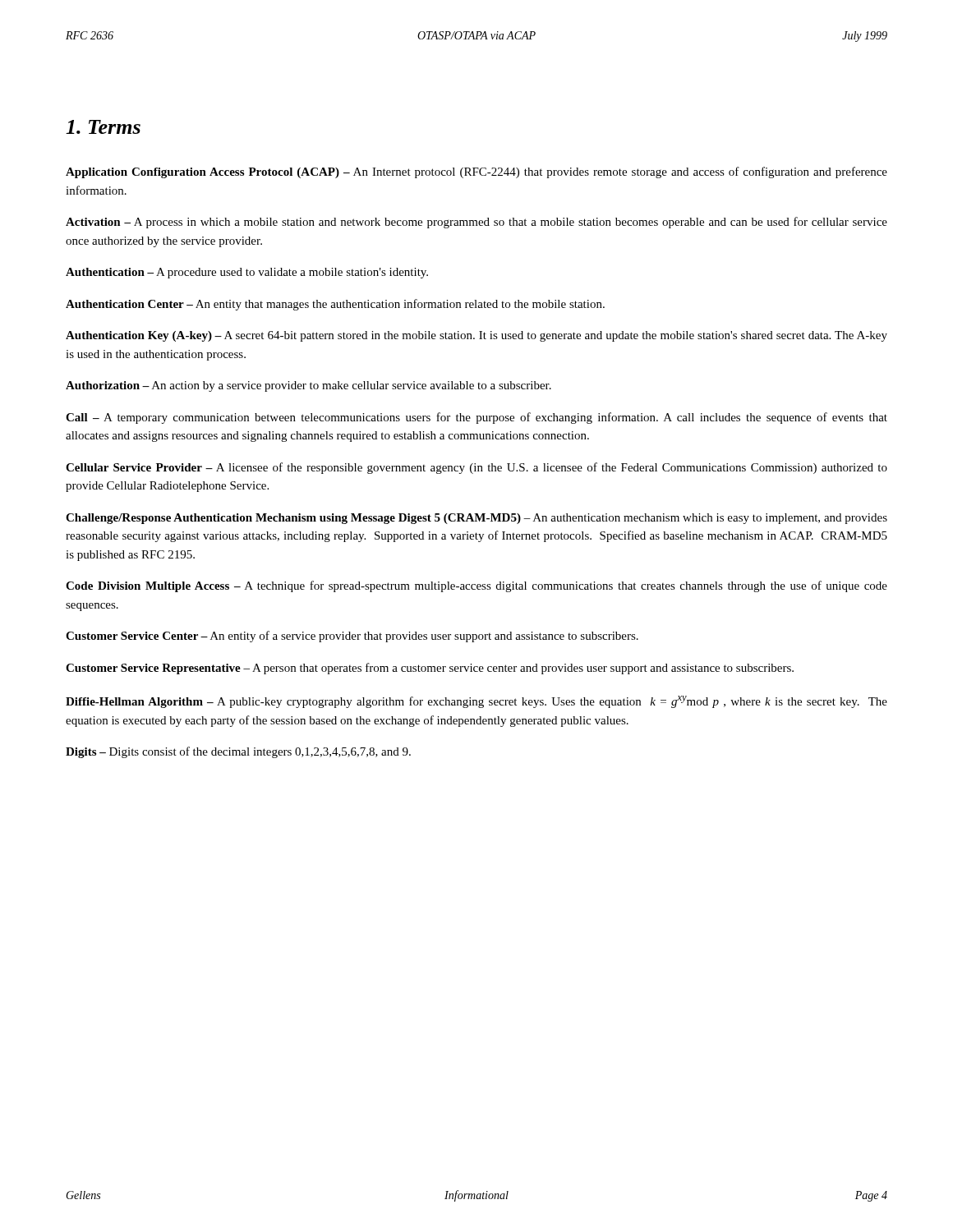Select the region starting "Activation – A process in which a mobile"
Viewport: 953px width, 1232px height.
tap(476, 231)
